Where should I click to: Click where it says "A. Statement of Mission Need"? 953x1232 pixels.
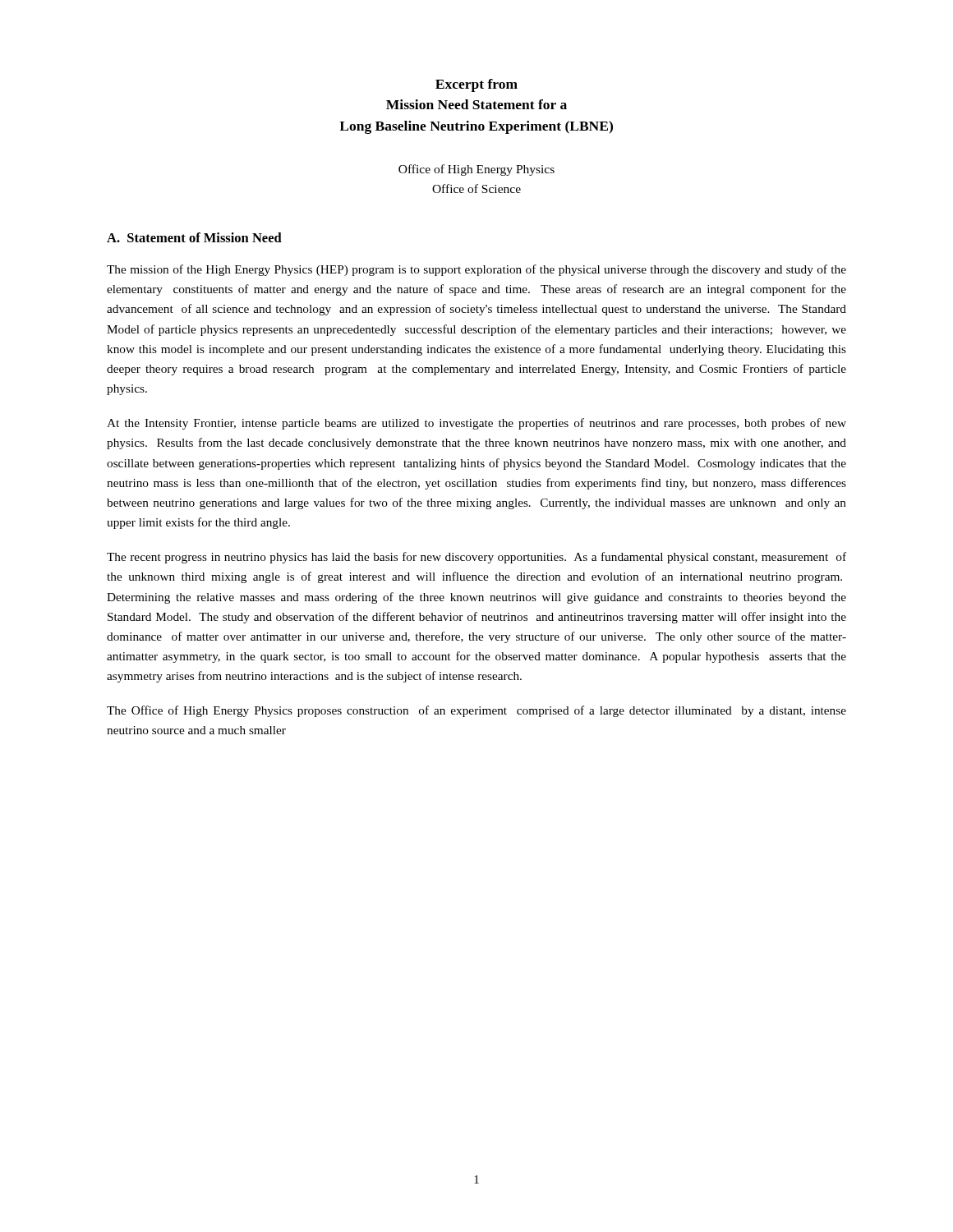[x=194, y=238]
